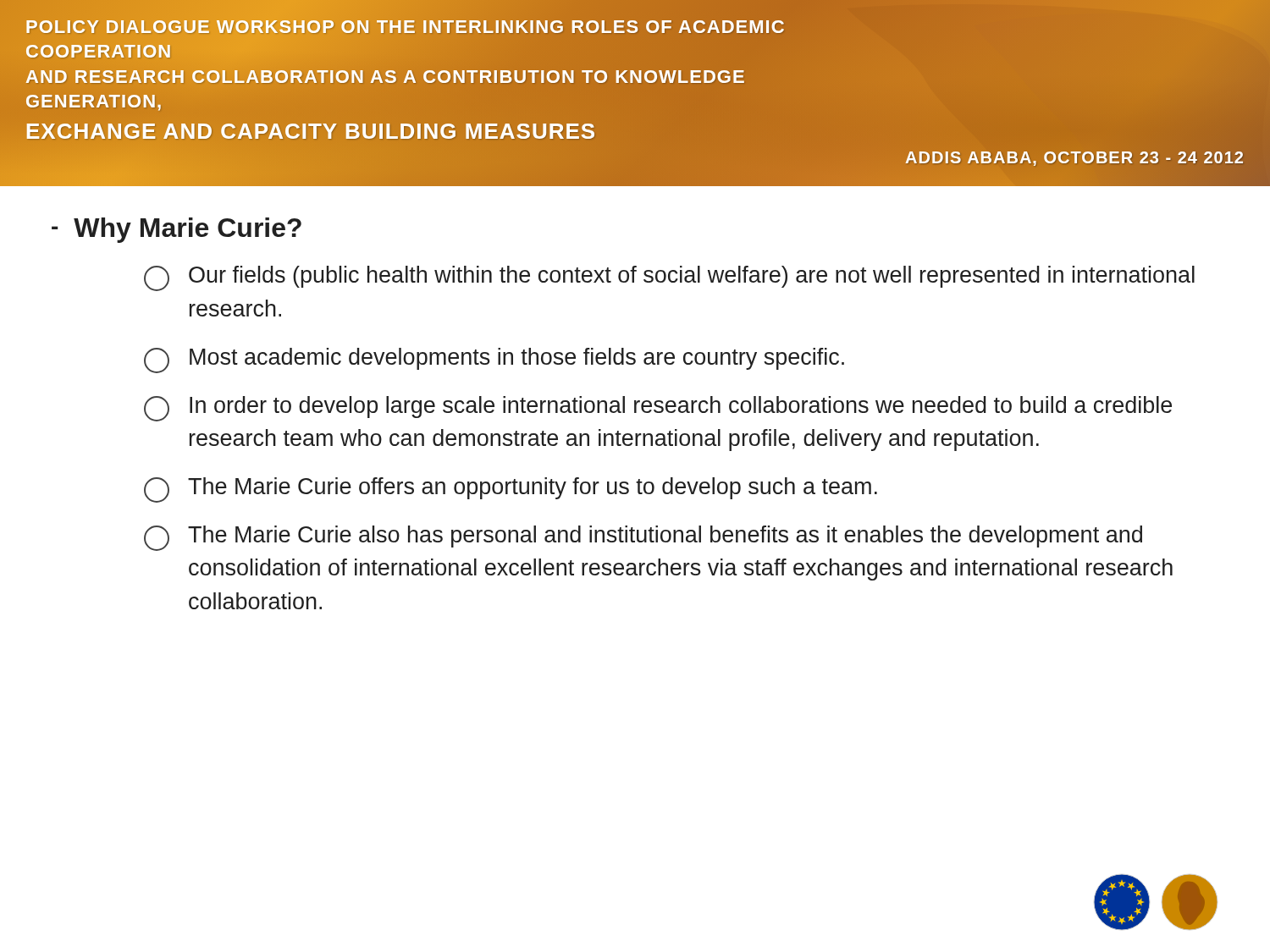
Task: Find the passage starting "Our fields (public health within the context of"
Action: tap(682, 292)
